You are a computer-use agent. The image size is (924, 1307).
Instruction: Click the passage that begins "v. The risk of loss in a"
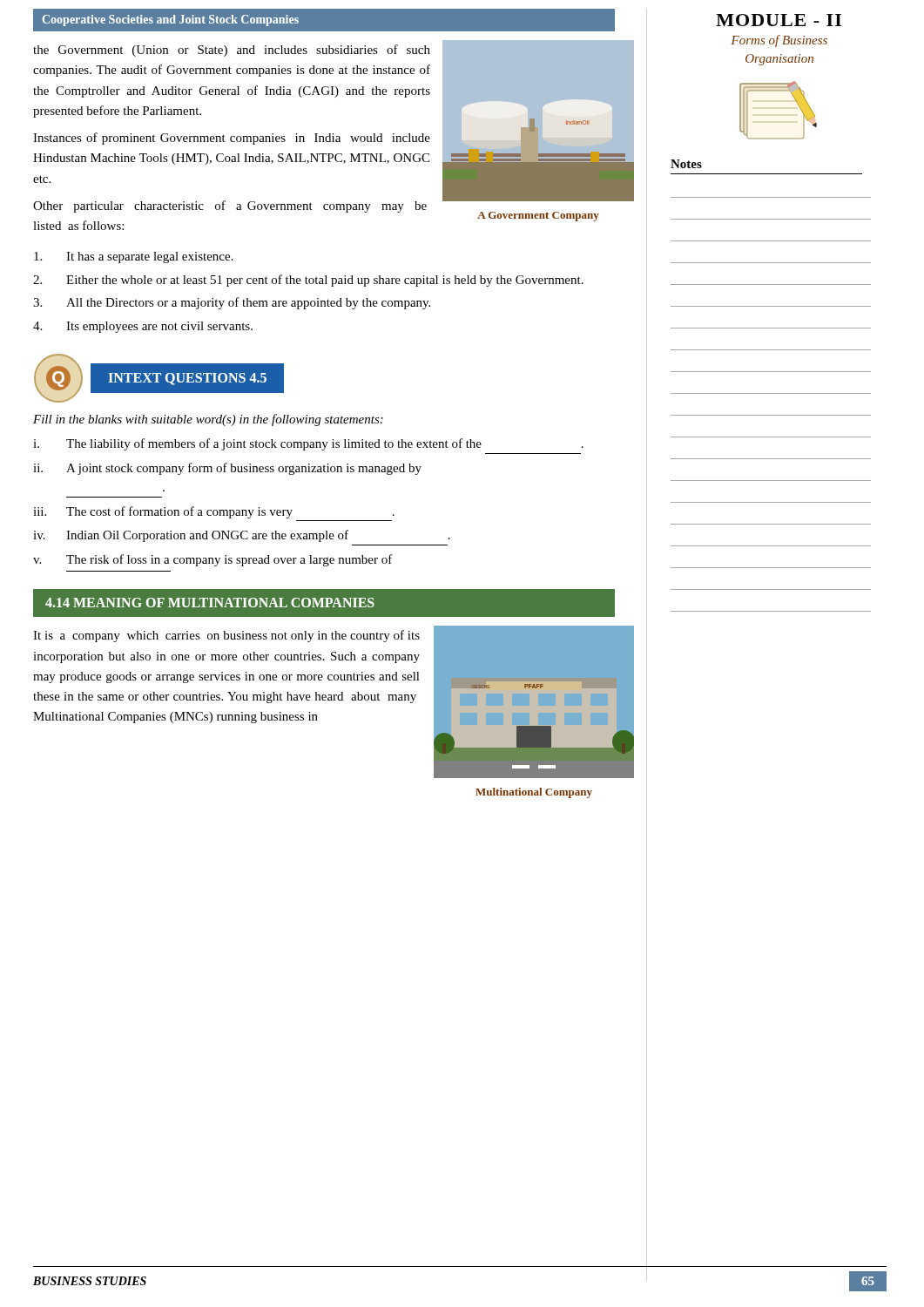pos(334,562)
